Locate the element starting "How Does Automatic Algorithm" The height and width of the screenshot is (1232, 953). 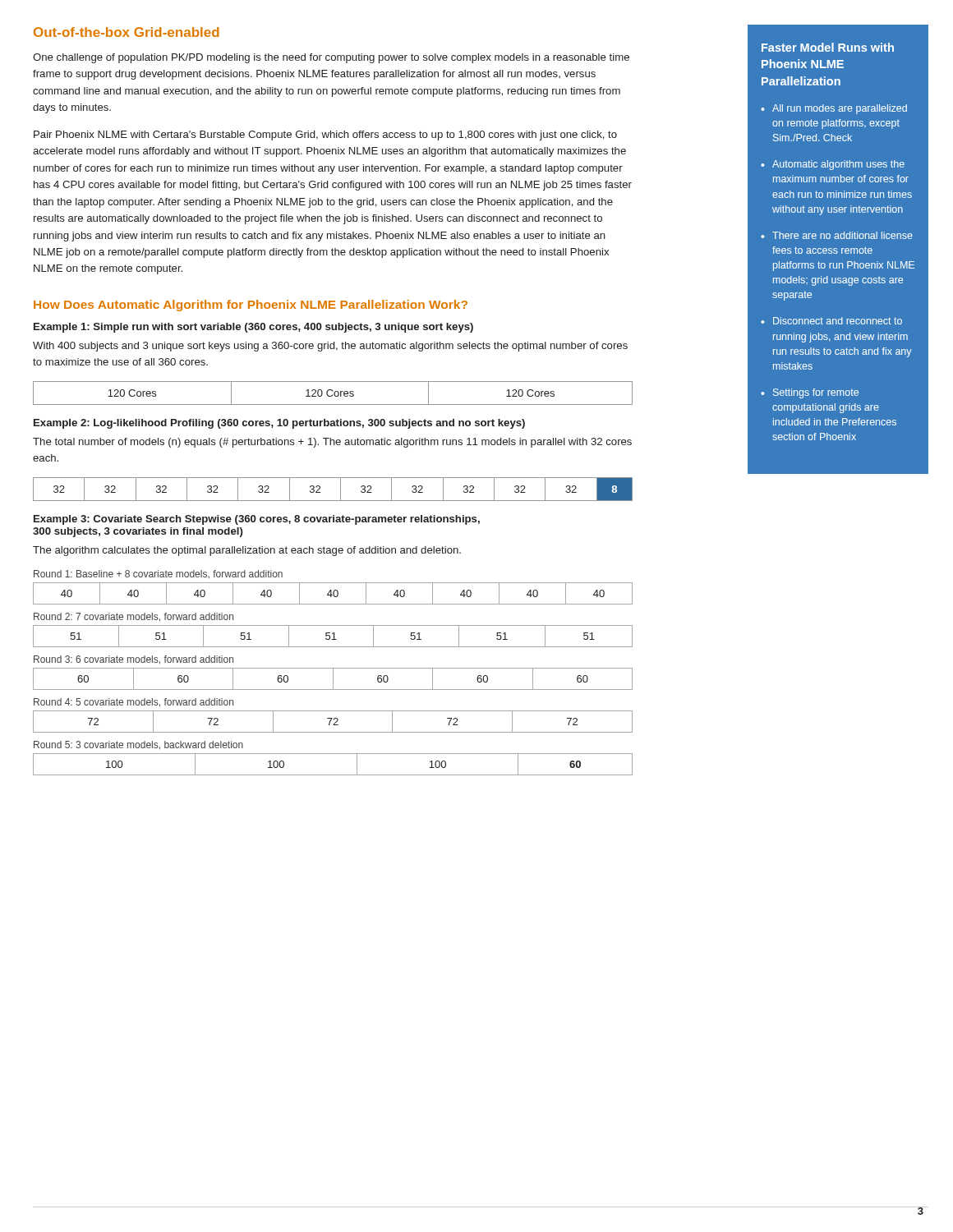coord(333,305)
